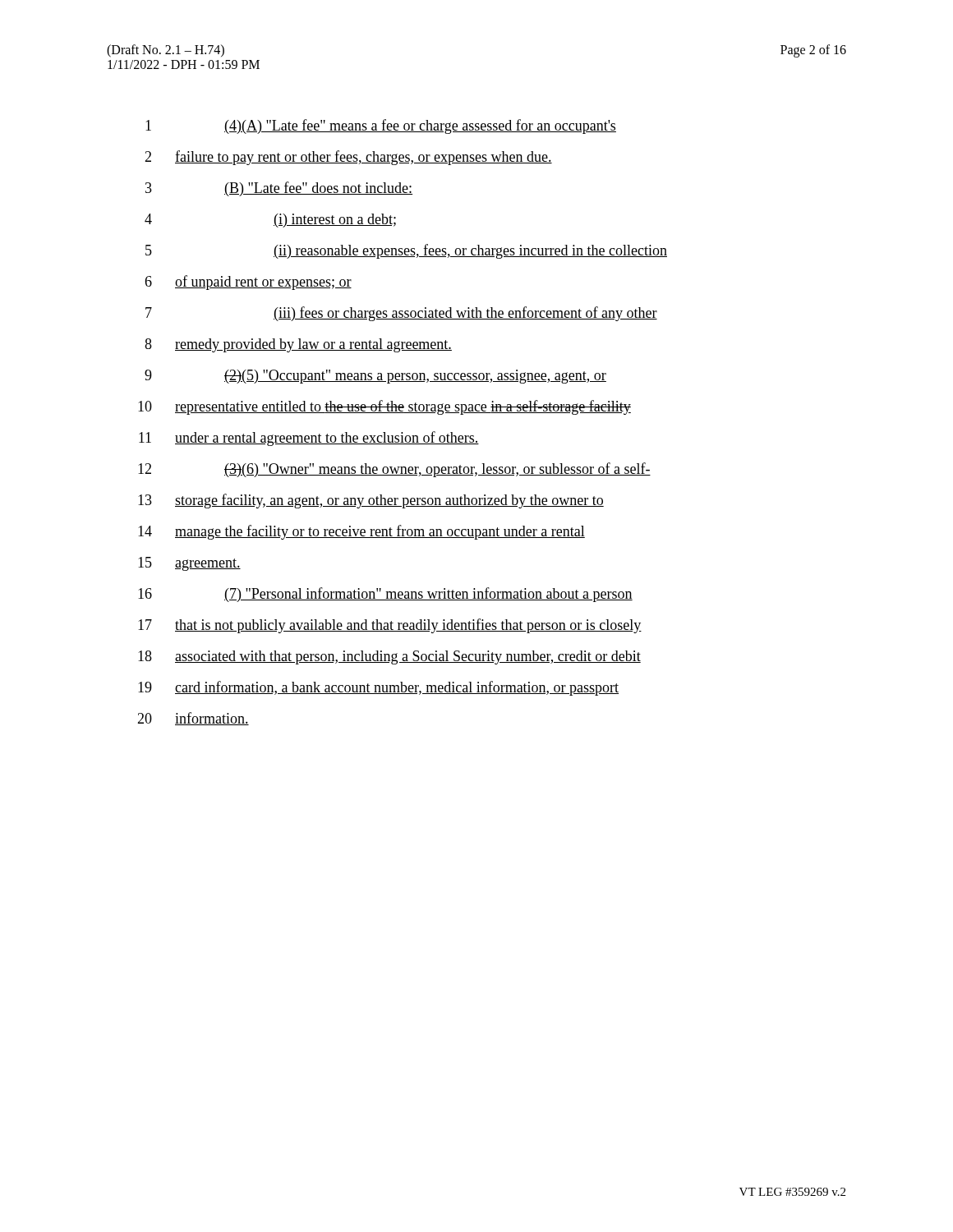This screenshot has width=953, height=1232.
Task: Point to the block beginning "11 under a rental agreement to"
Action: [x=489, y=439]
